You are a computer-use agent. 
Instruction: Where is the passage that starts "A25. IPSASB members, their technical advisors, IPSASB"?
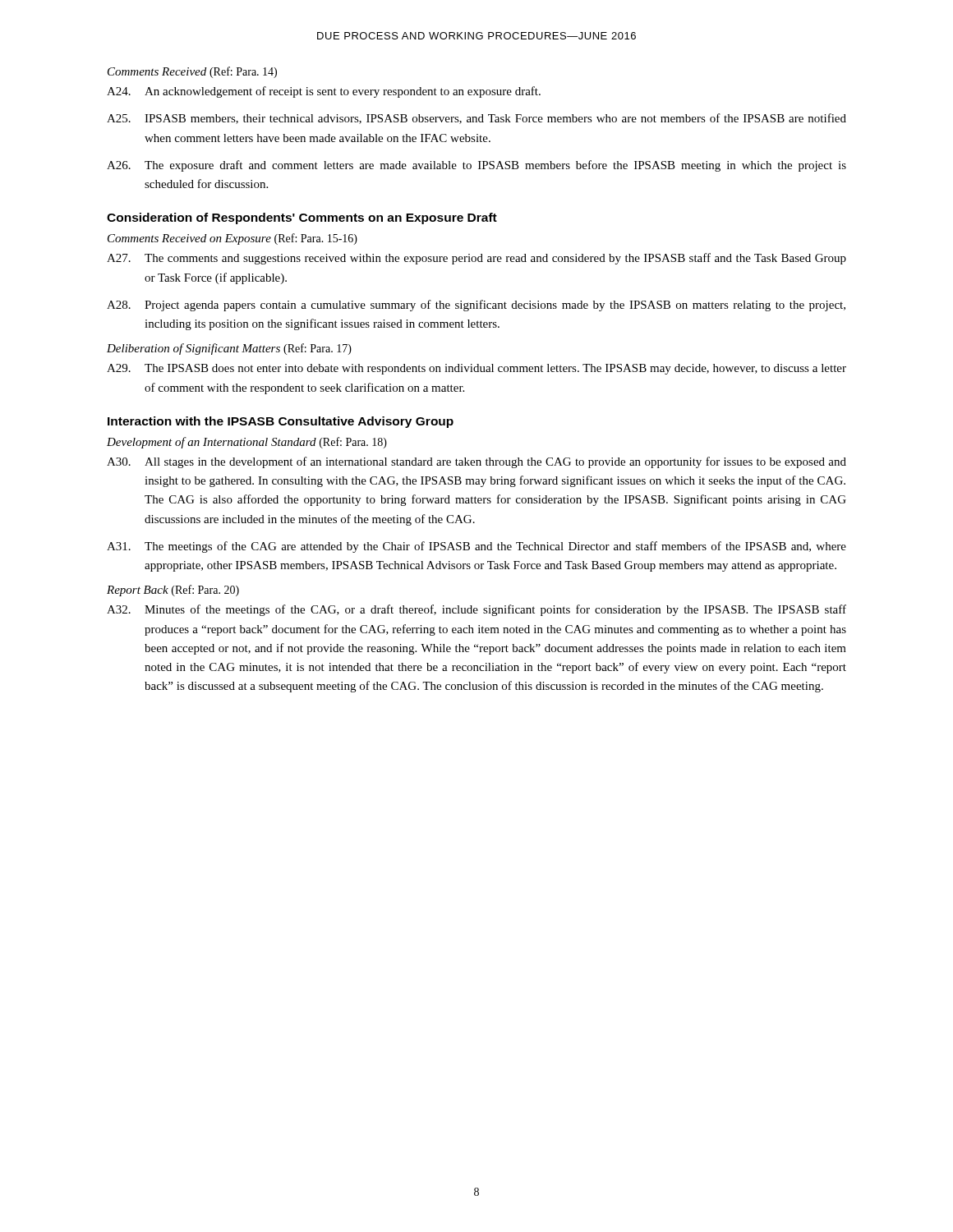point(476,128)
